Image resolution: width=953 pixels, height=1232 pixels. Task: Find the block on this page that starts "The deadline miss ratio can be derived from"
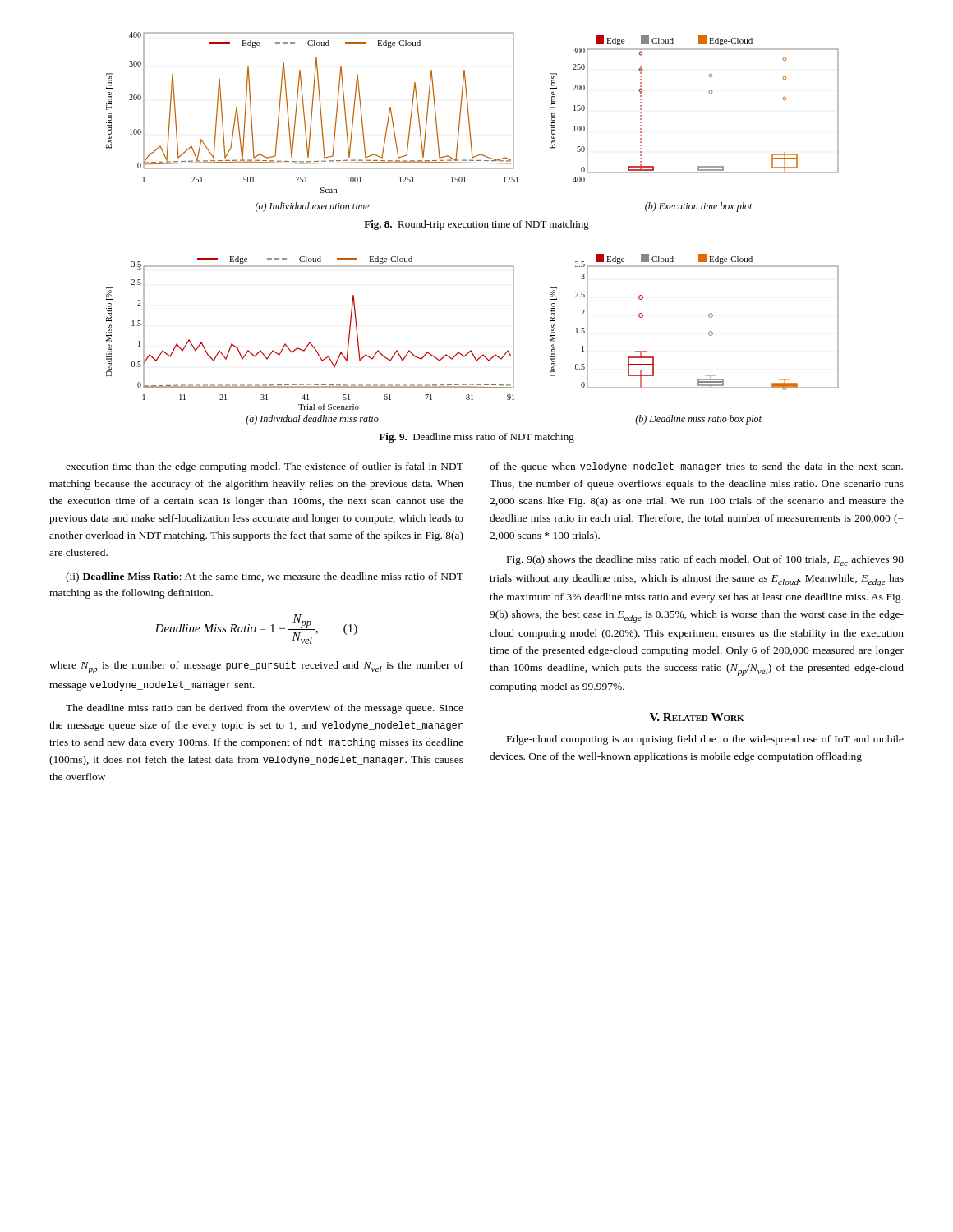coord(256,742)
